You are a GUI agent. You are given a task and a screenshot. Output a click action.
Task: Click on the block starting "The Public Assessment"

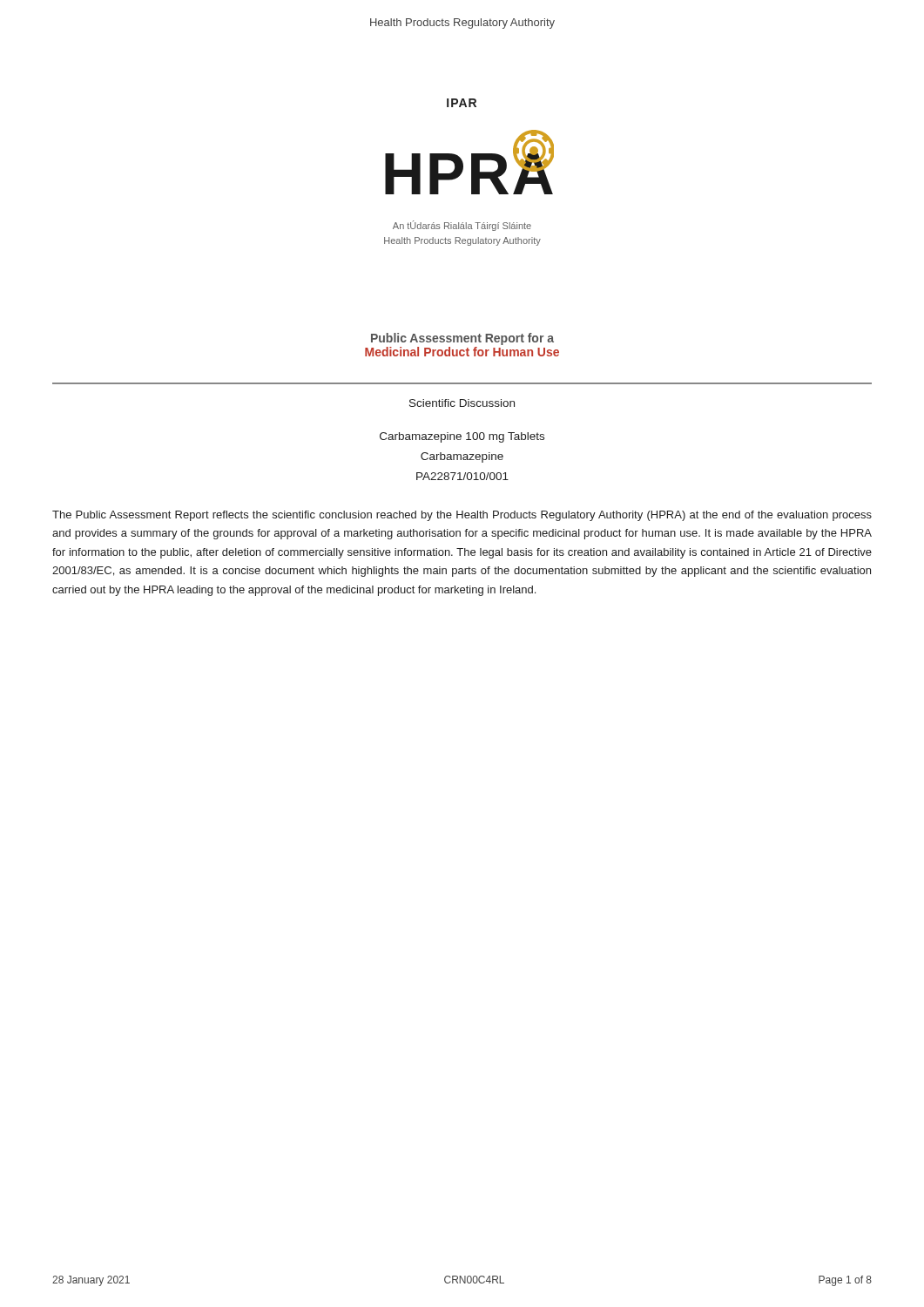click(462, 552)
